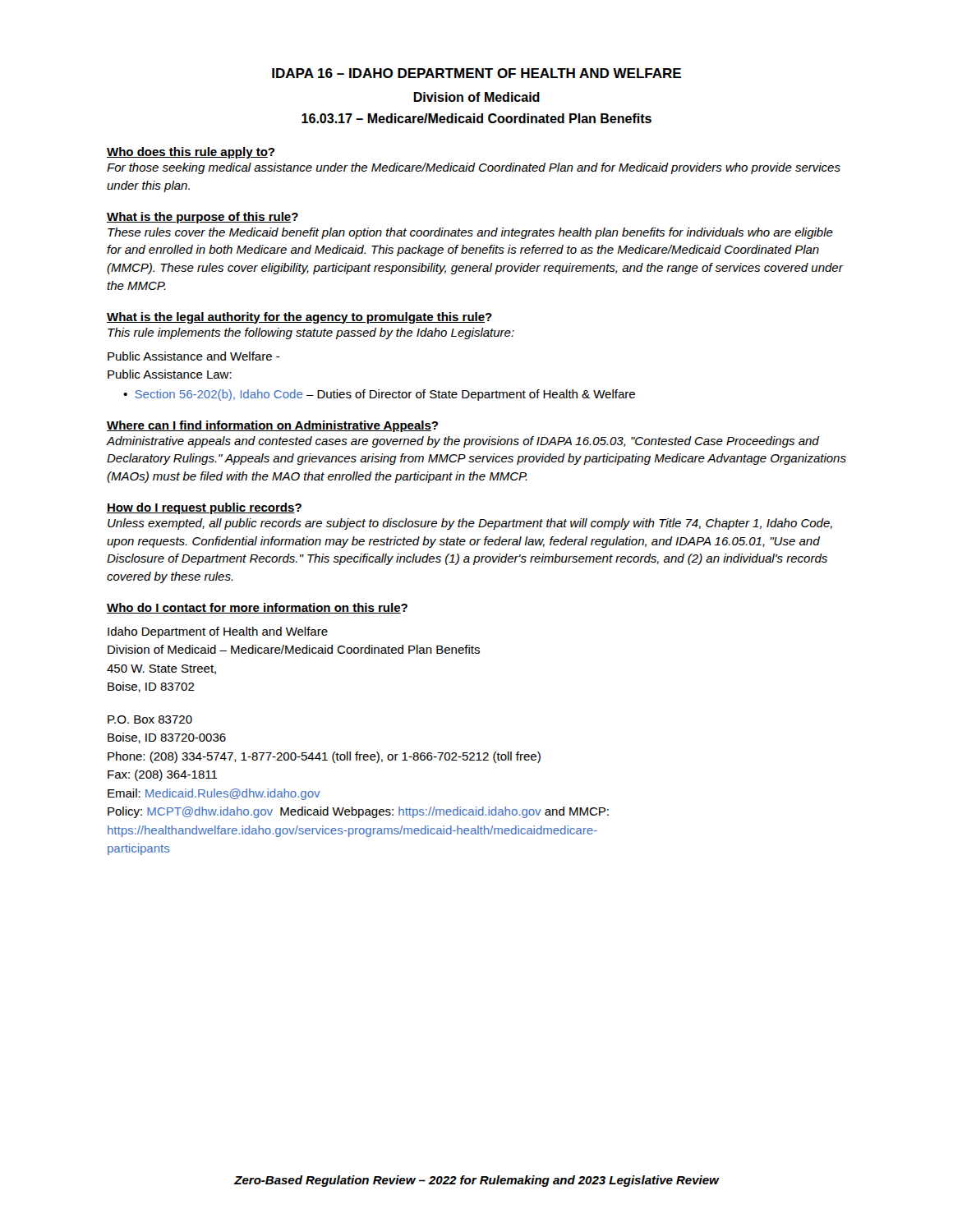
Task: Find the text block that says "For those seeking medical assistance"
Action: 476,176
